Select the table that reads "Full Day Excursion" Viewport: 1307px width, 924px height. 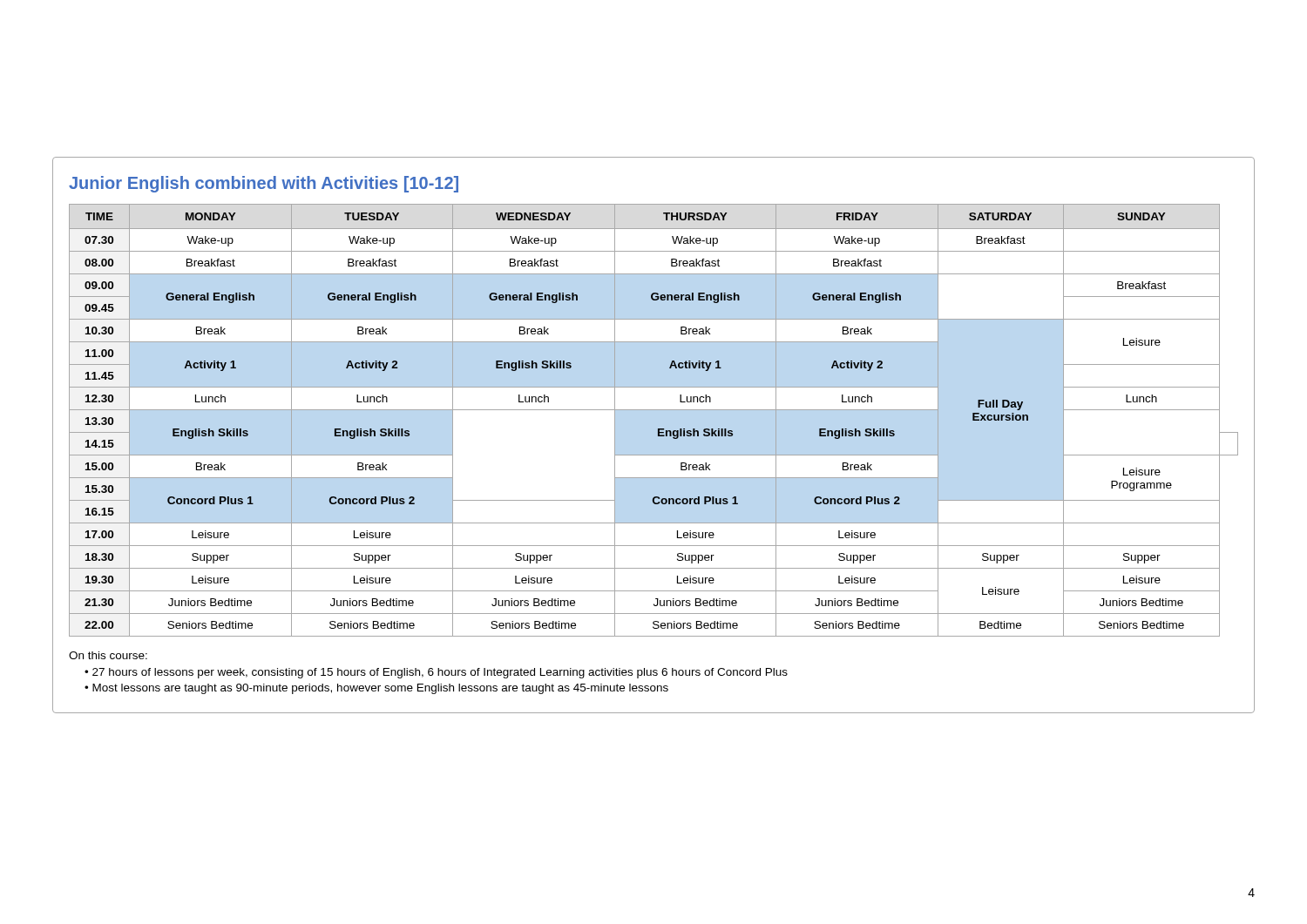(654, 420)
